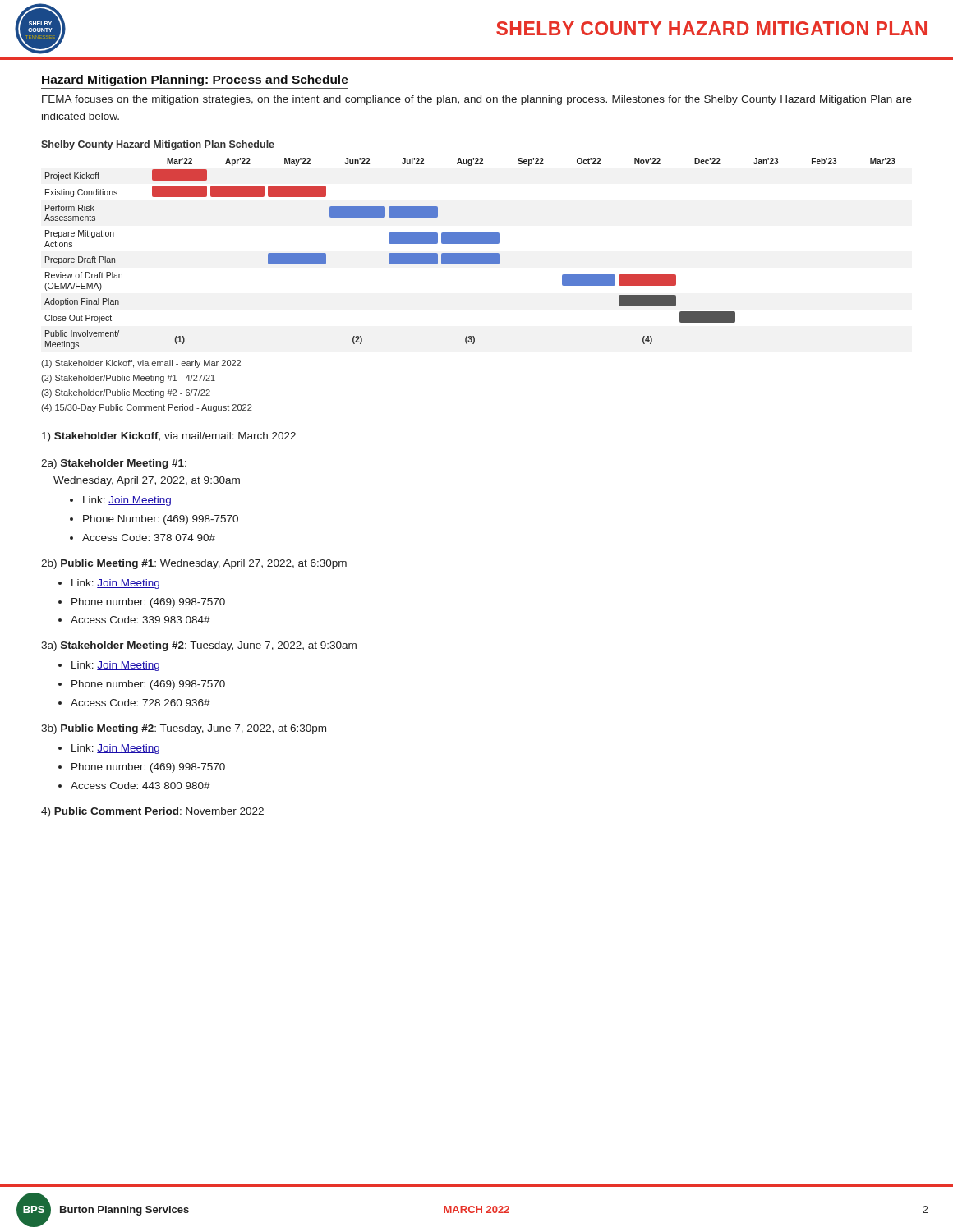Screen dimensions: 1232x953
Task: Select the caption with the text "Shelby County Hazard"
Action: [x=158, y=144]
